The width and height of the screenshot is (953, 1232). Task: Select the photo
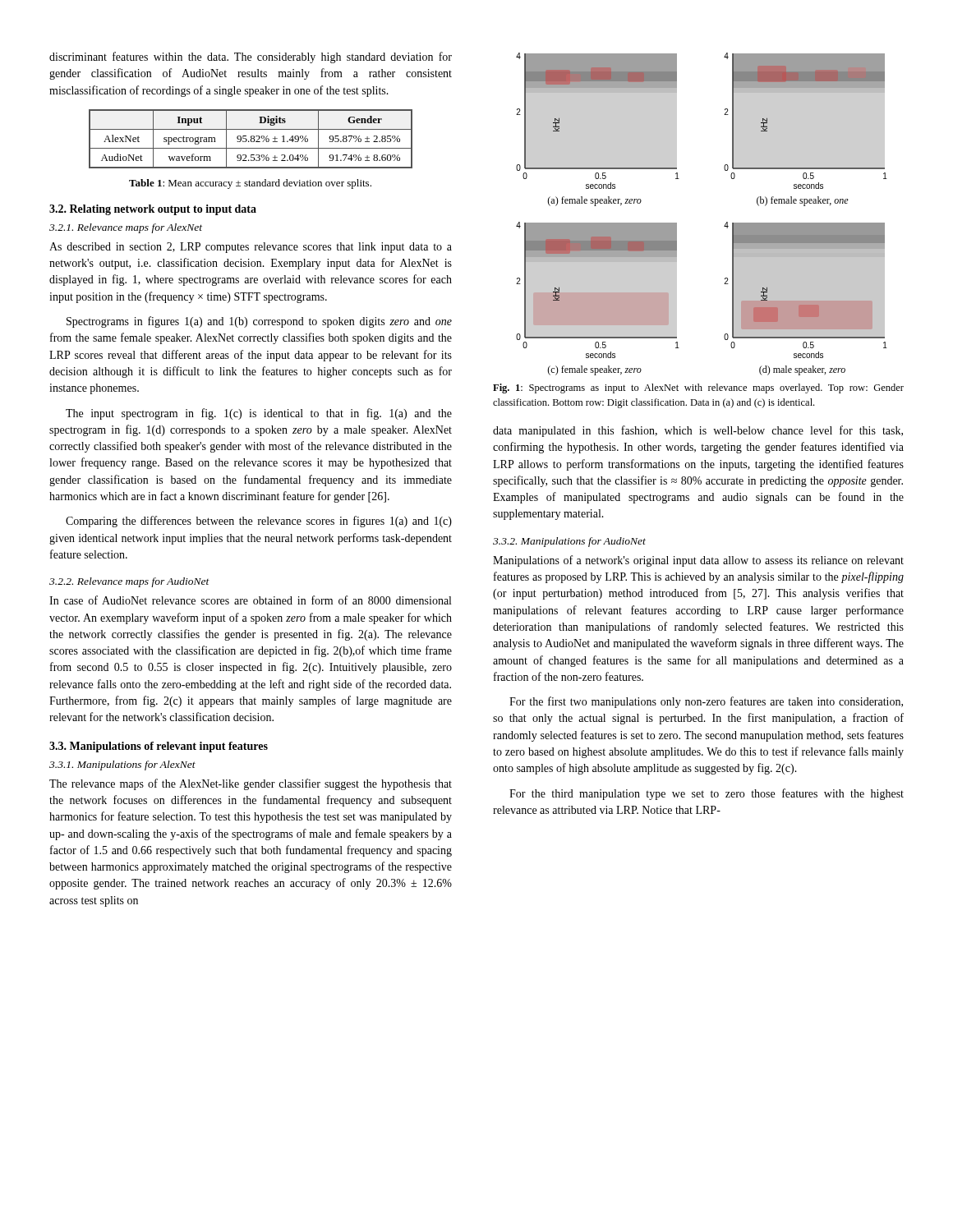[698, 213]
